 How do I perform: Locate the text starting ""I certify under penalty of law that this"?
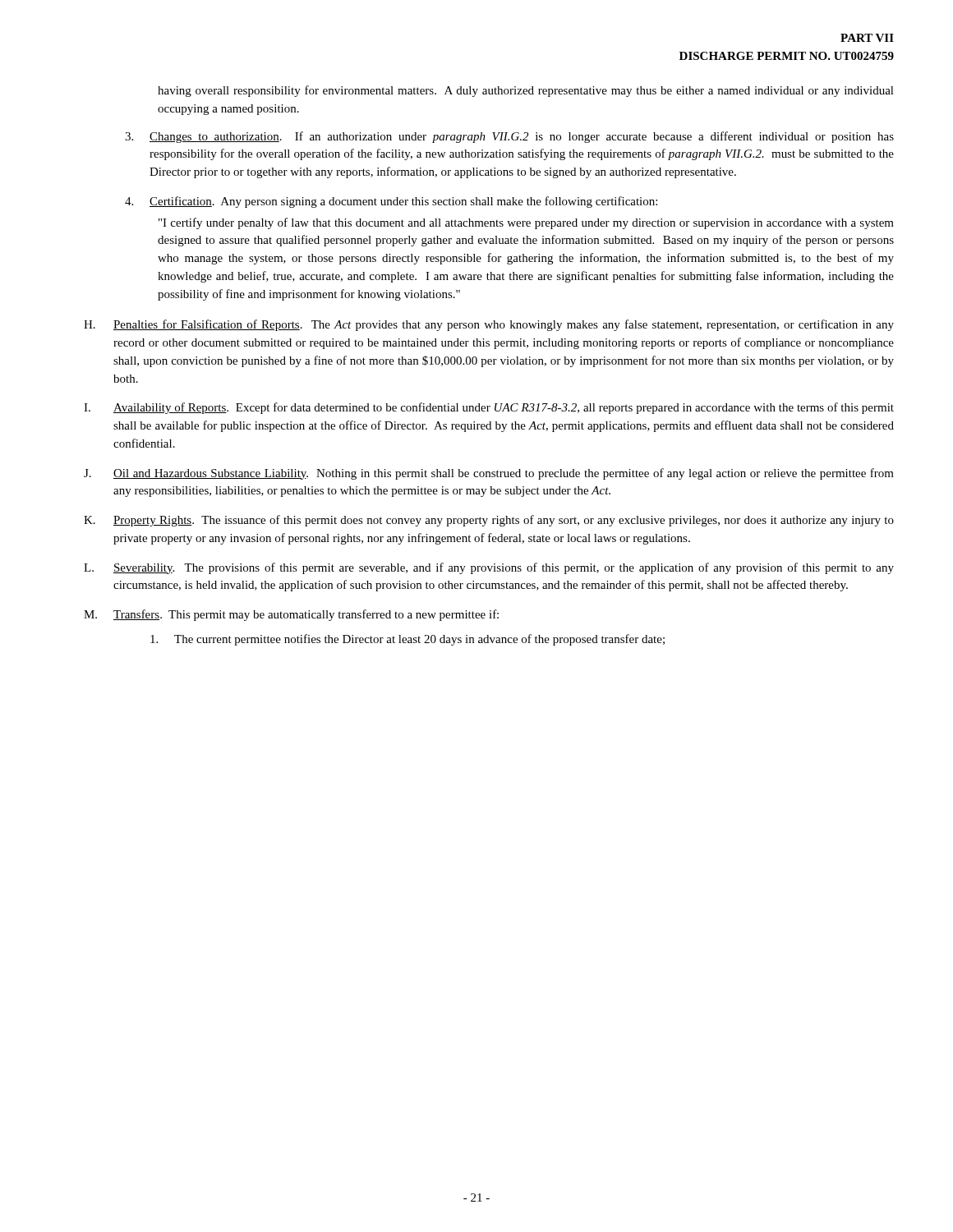(x=526, y=258)
